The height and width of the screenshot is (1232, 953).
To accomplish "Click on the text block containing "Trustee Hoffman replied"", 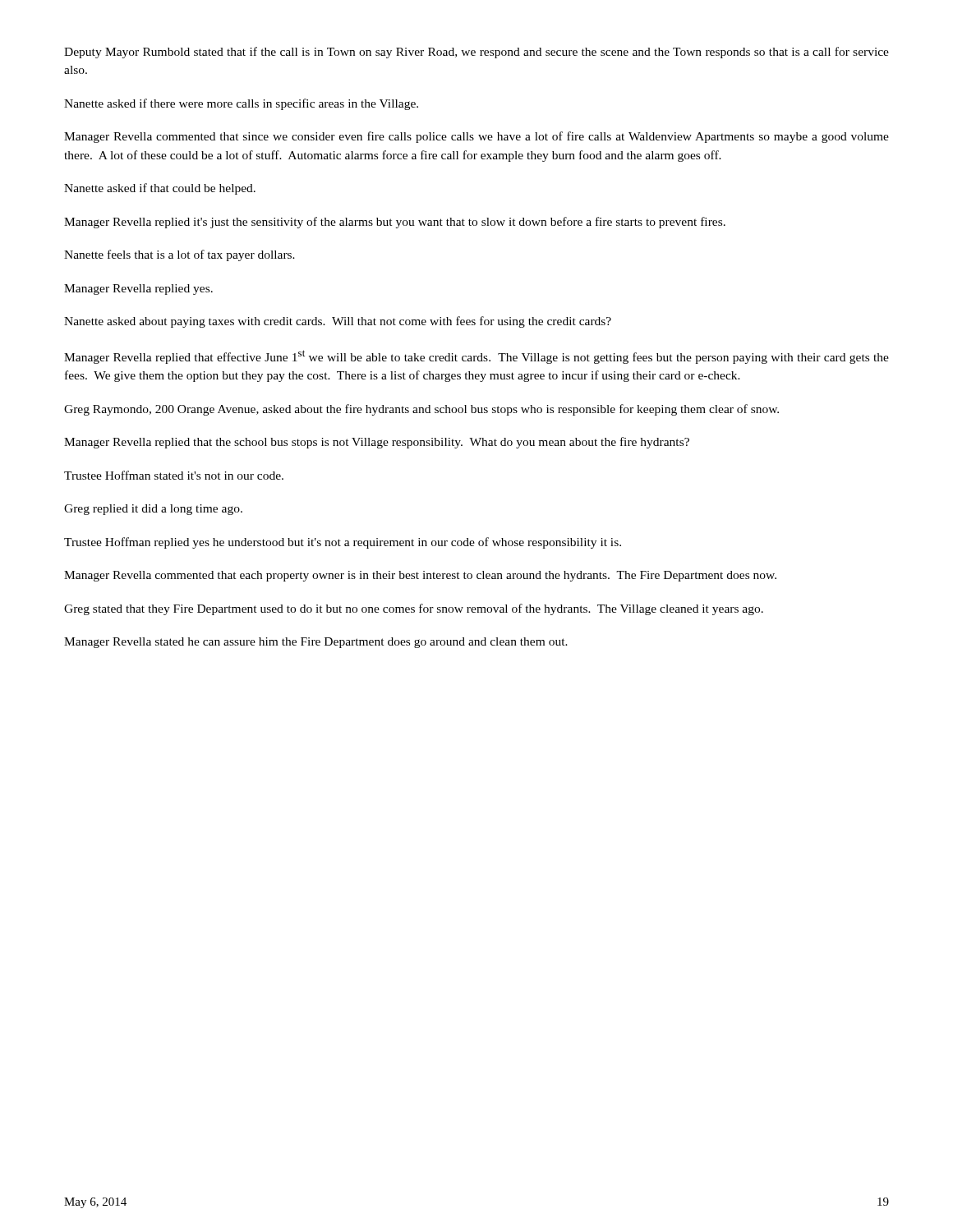I will 343,541.
